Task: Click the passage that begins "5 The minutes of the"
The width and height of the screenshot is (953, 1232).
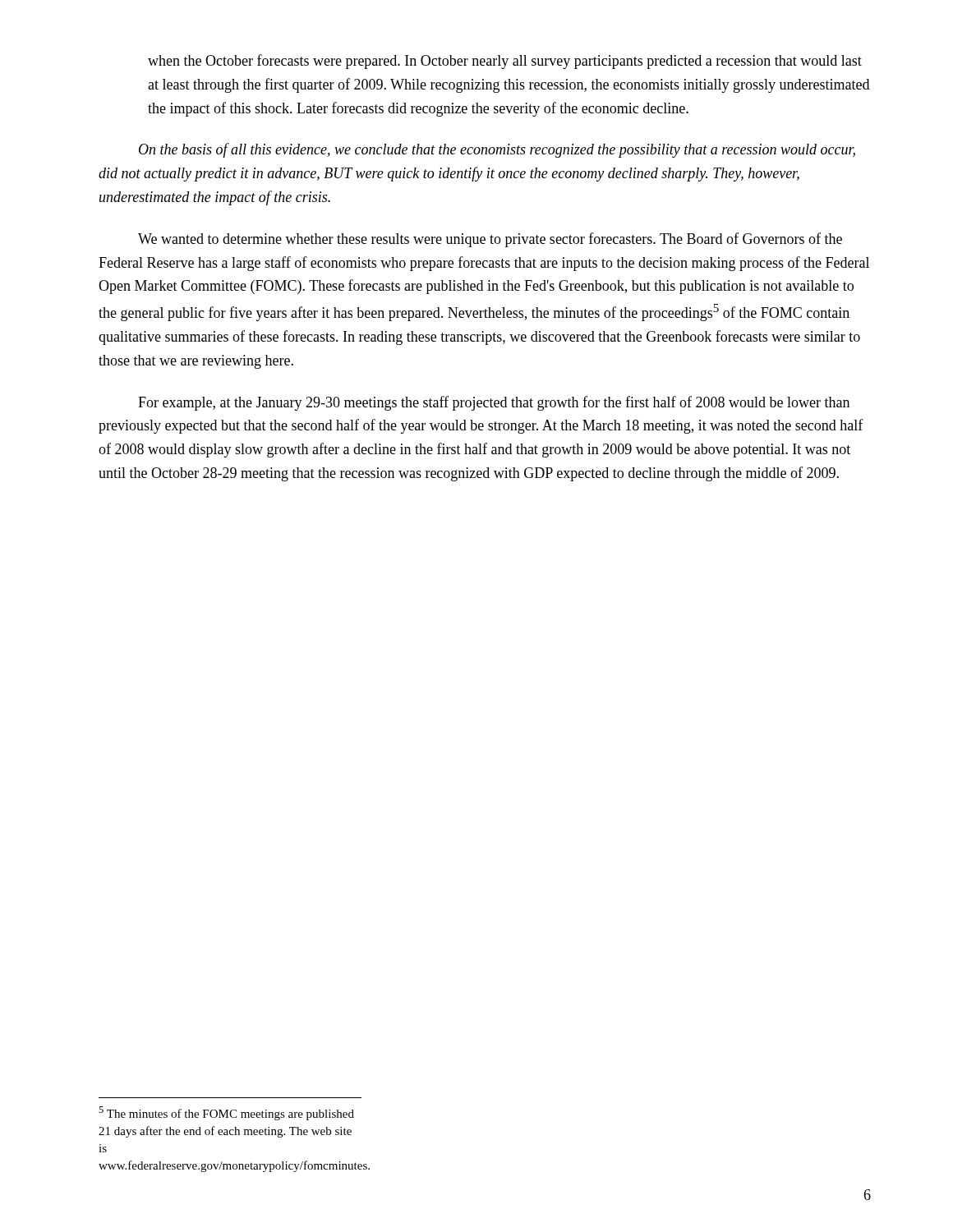Action: (230, 1139)
